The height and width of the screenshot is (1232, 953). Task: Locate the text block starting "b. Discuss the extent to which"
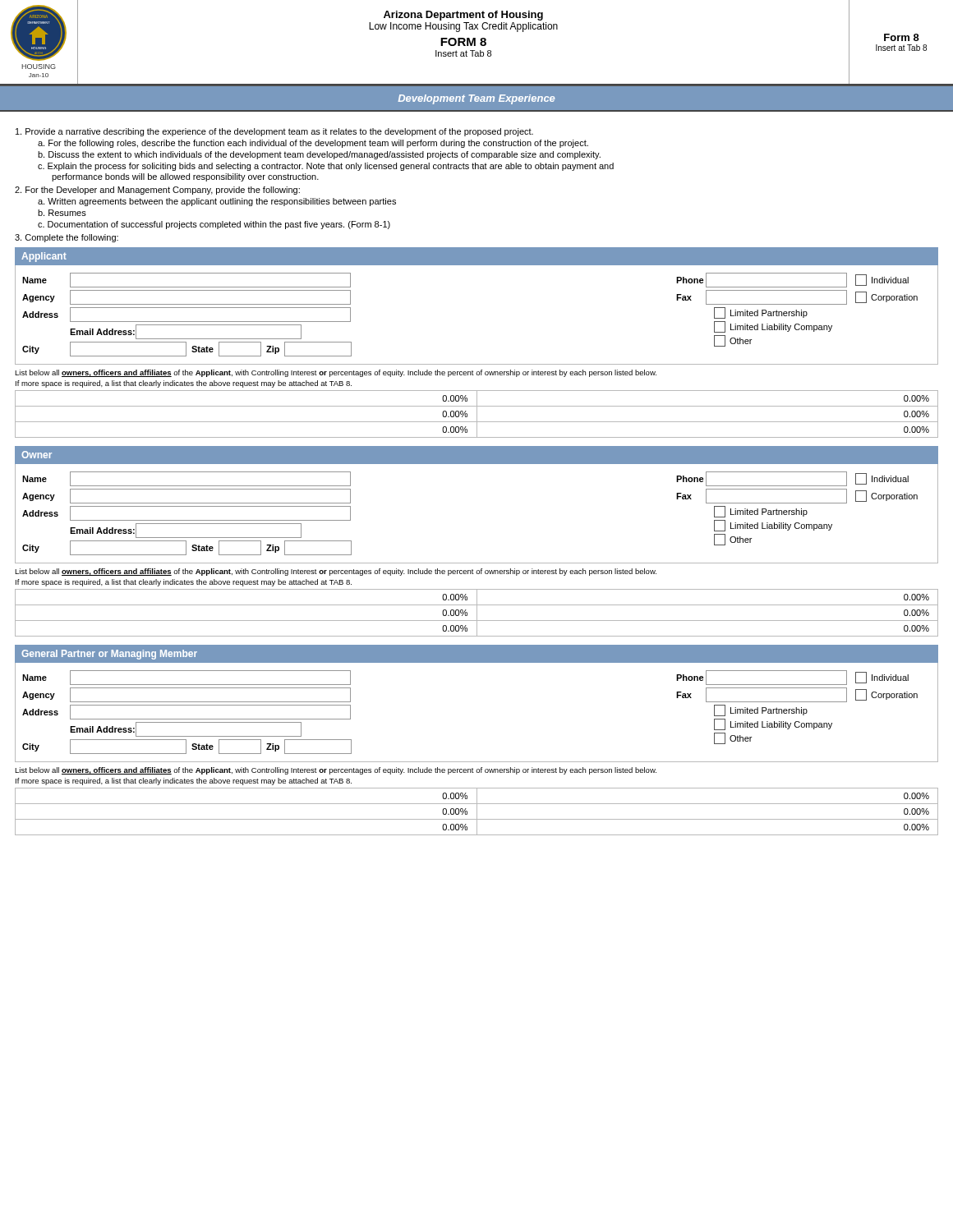[x=320, y=154]
